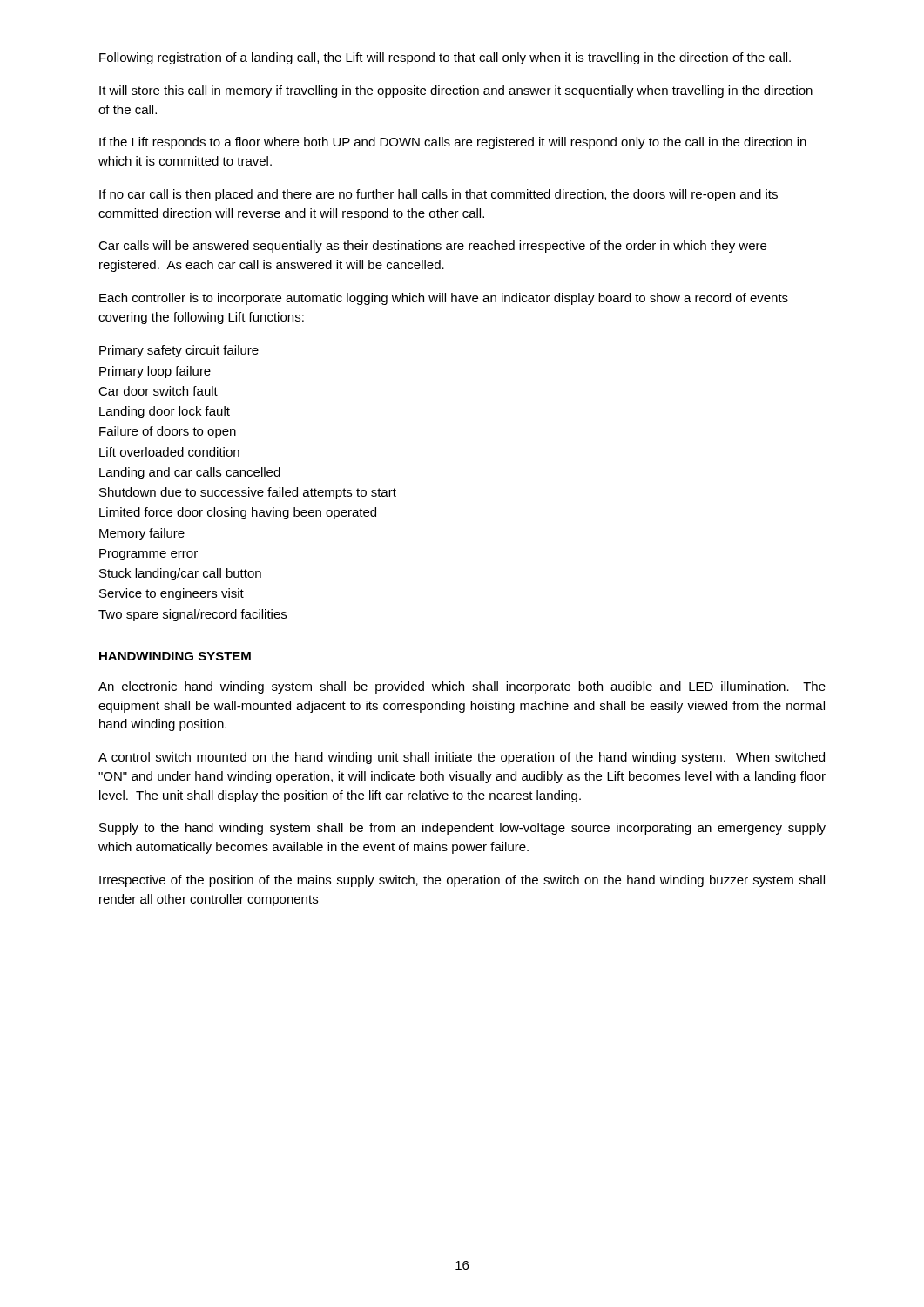This screenshot has width=924, height=1307.
Task: Point to the passage starting "Programme error"
Action: (x=148, y=553)
